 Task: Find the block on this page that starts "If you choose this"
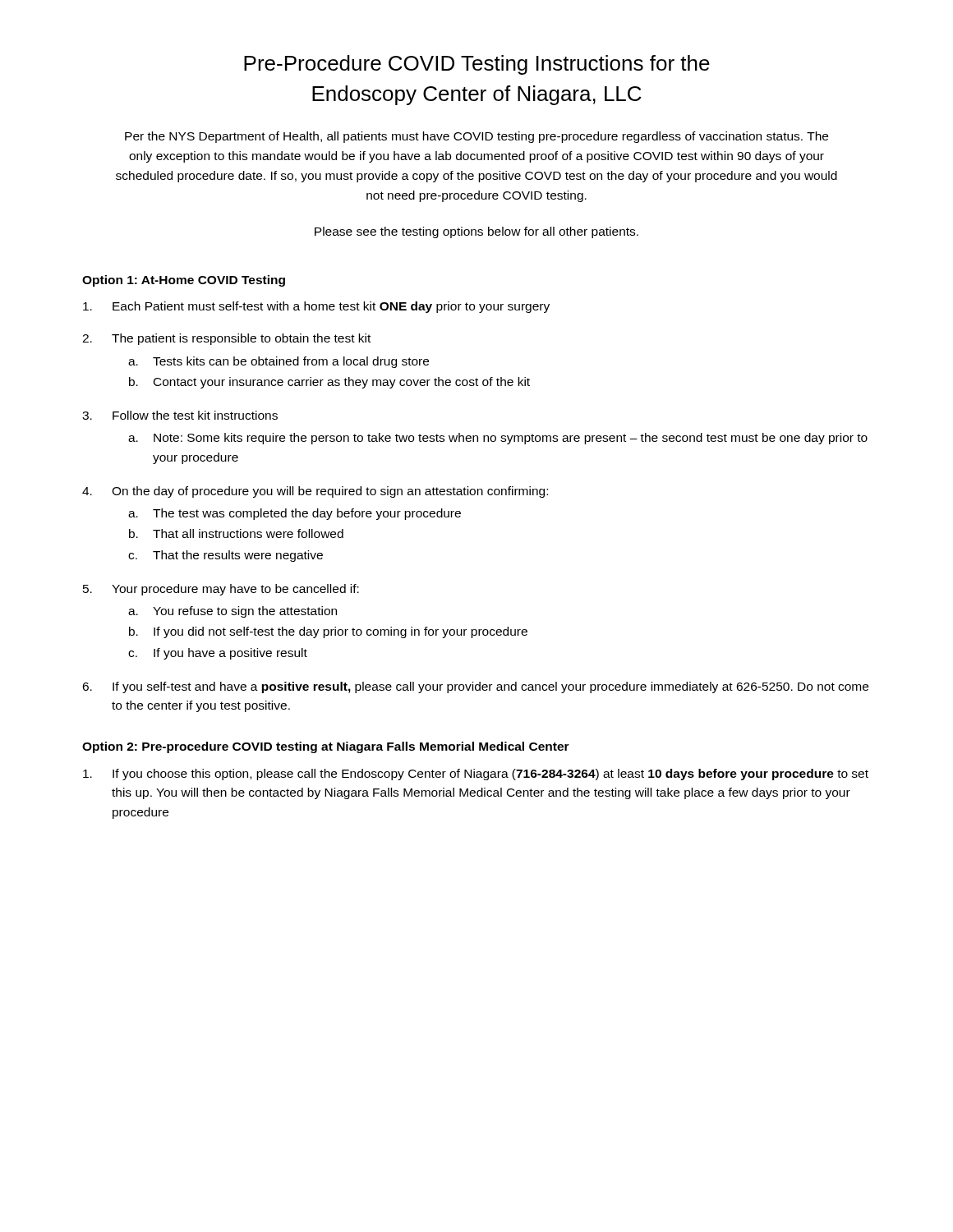(x=476, y=793)
